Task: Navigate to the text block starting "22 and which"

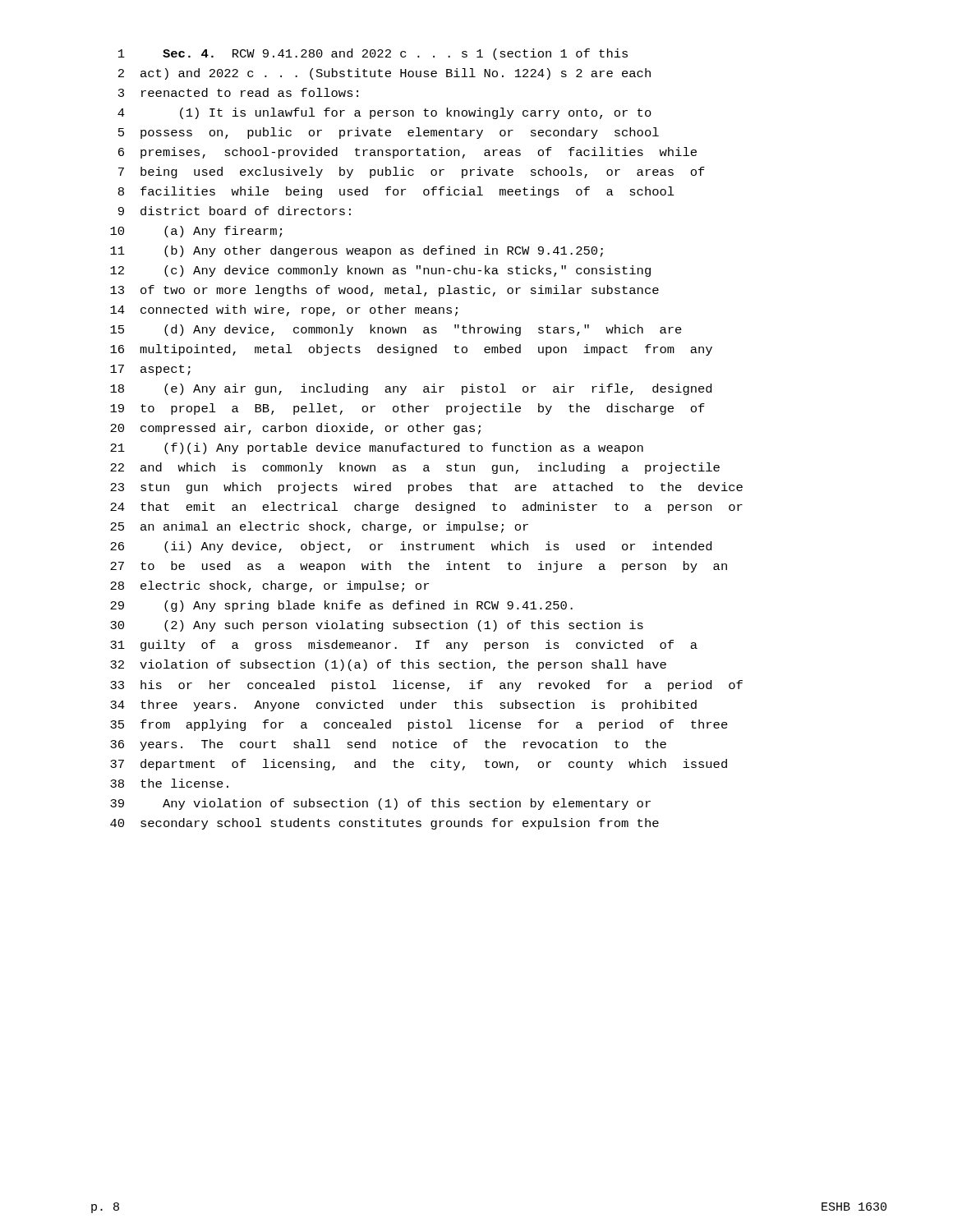Action: click(x=489, y=468)
